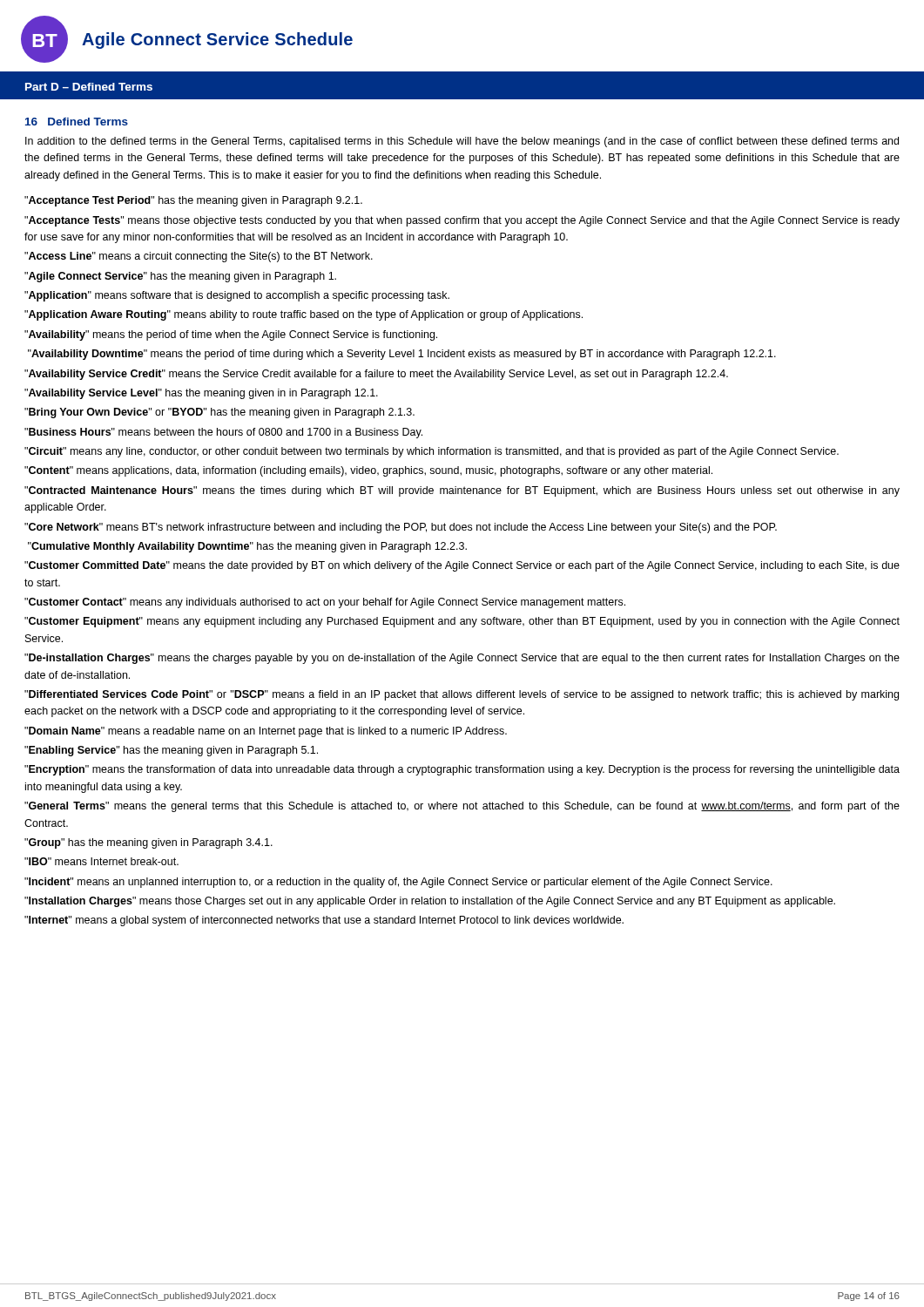This screenshot has width=924, height=1307.
Task: Find the block on this page that starts ""Availability" means the period of time"
Action: [x=231, y=334]
